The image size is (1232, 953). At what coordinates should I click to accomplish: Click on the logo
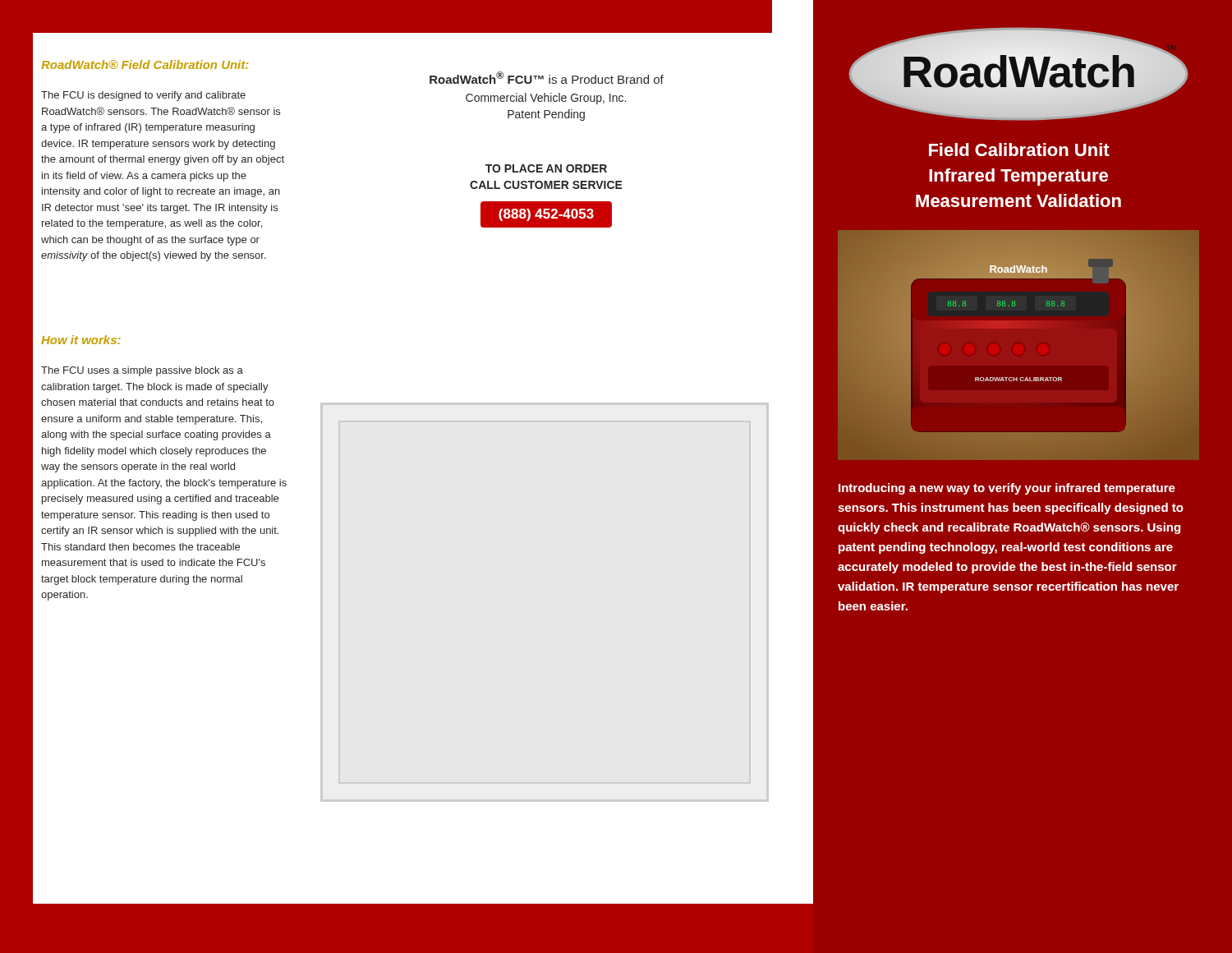point(1018,74)
